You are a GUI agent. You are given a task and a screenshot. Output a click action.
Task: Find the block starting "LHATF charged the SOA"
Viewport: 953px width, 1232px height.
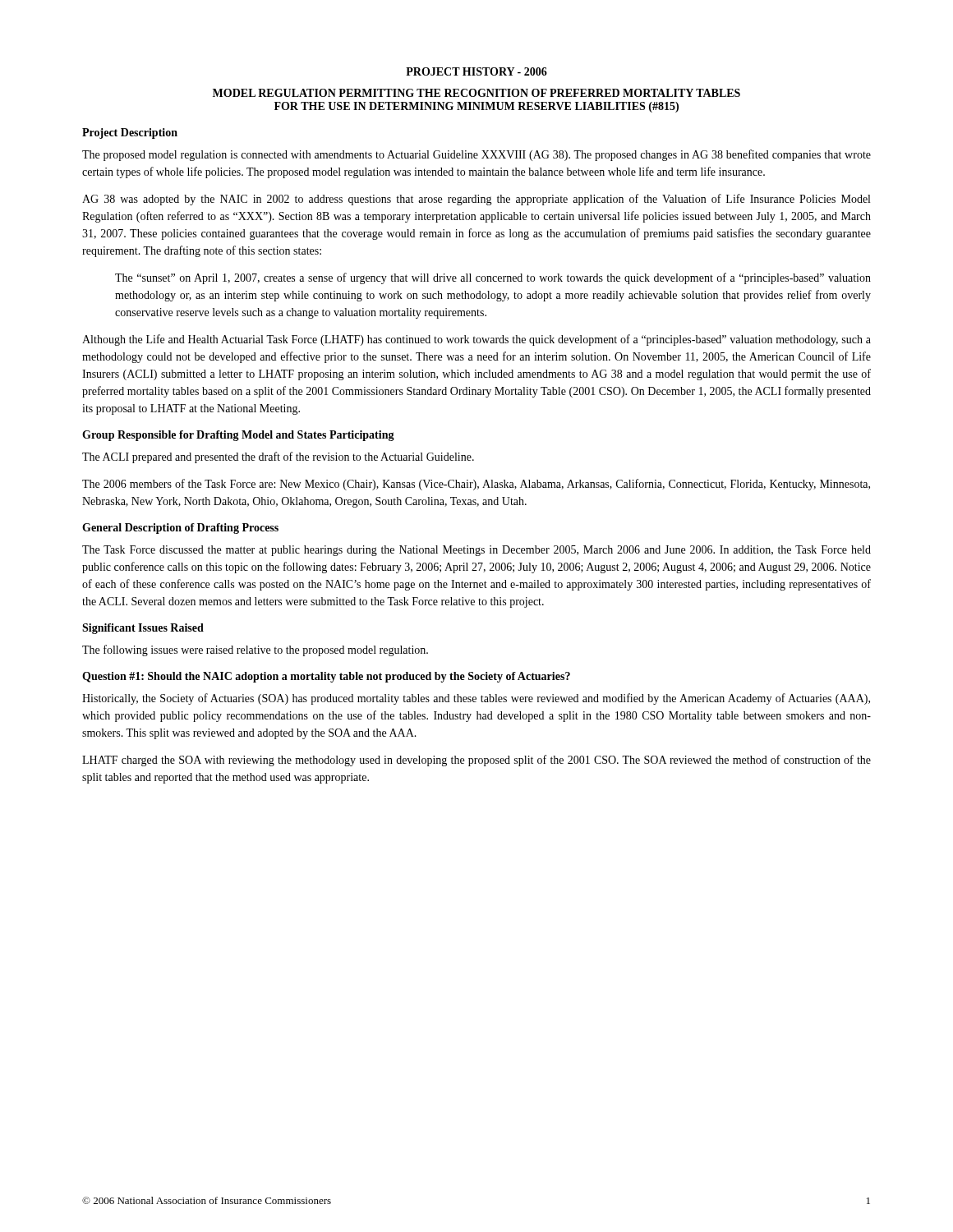pos(476,769)
